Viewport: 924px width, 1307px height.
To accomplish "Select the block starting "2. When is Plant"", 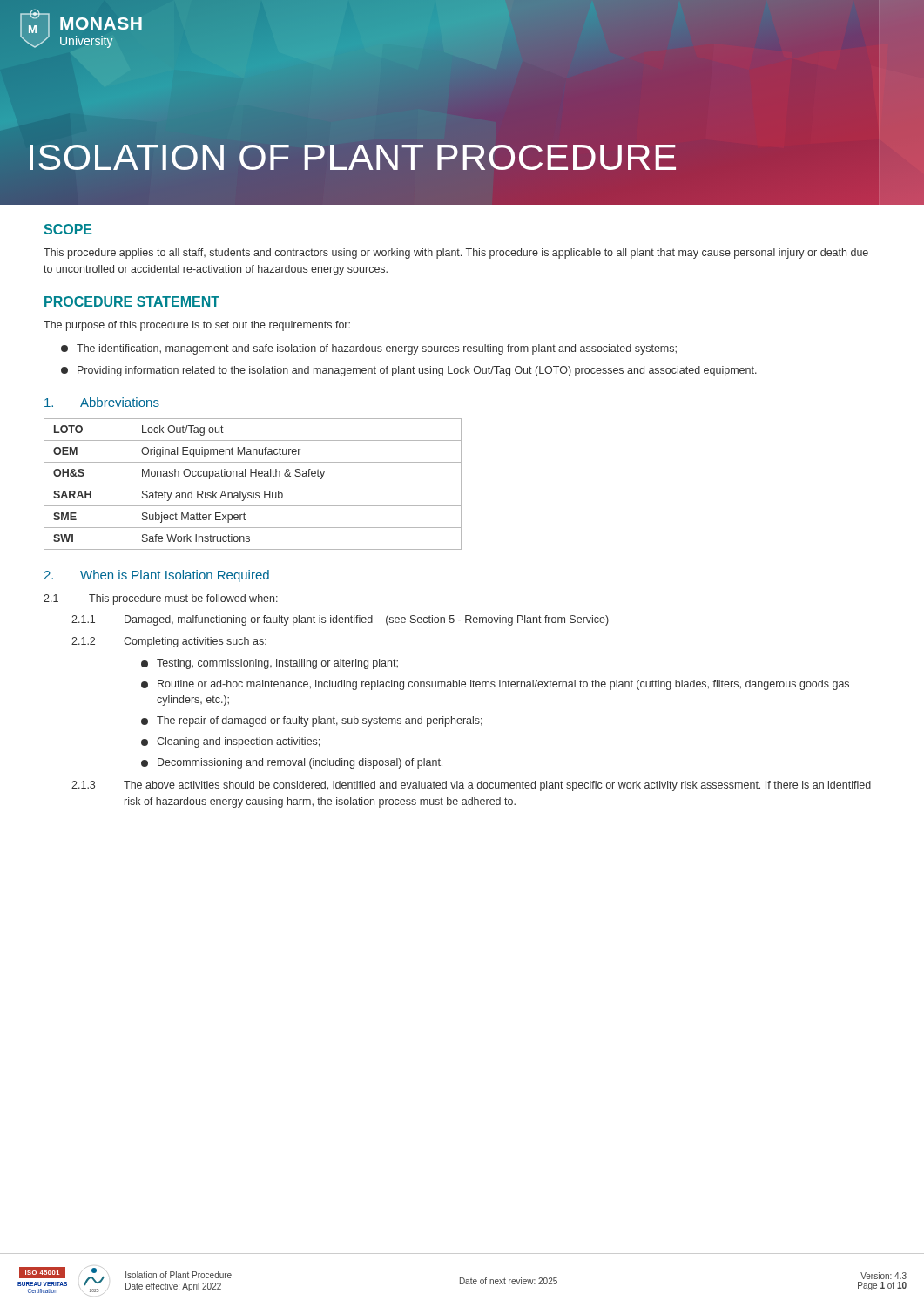I will point(157,574).
